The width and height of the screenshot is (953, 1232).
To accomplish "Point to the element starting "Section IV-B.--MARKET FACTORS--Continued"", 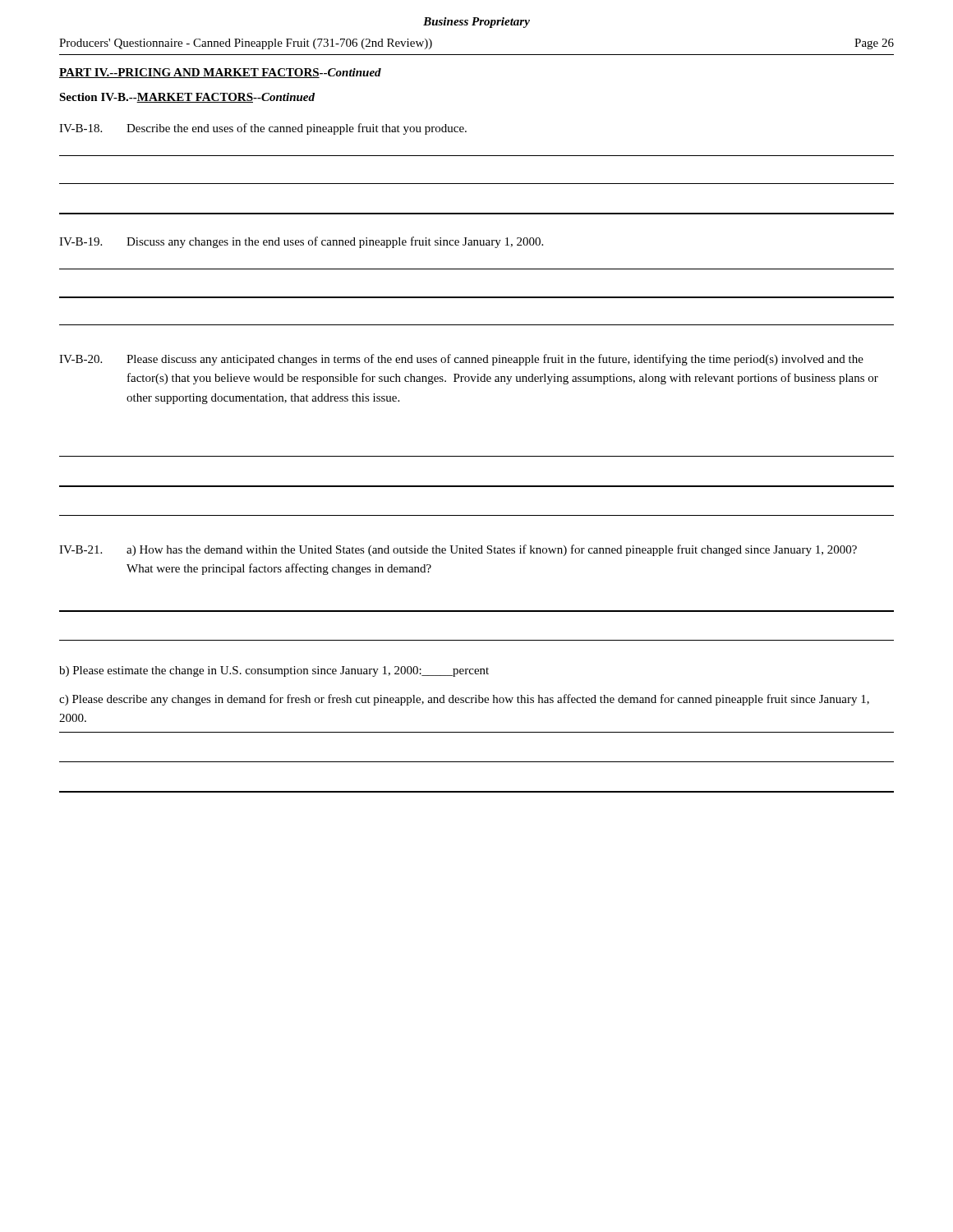I will tap(187, 97).
